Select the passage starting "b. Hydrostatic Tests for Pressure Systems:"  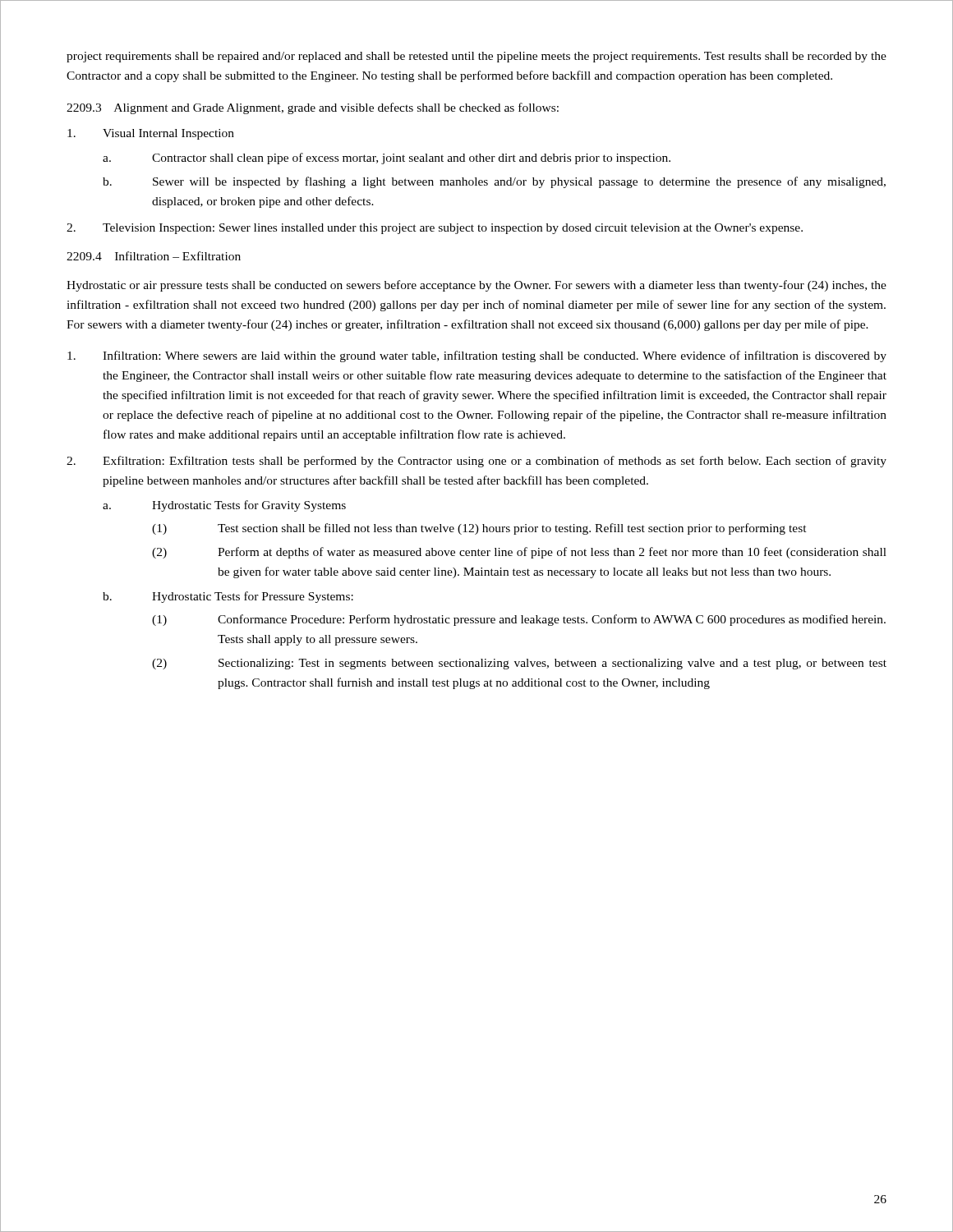[228, 597]
